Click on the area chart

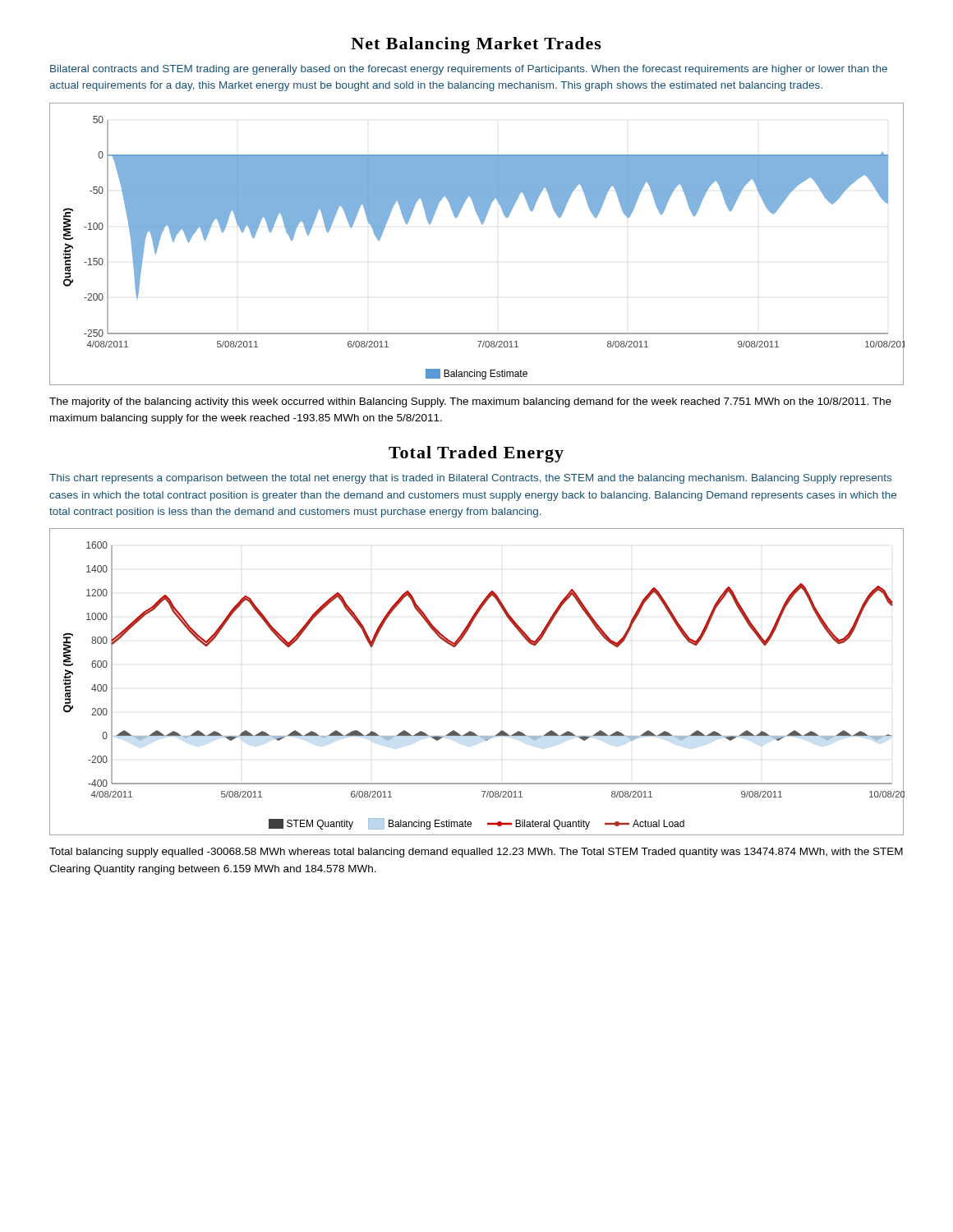point(476,244)
